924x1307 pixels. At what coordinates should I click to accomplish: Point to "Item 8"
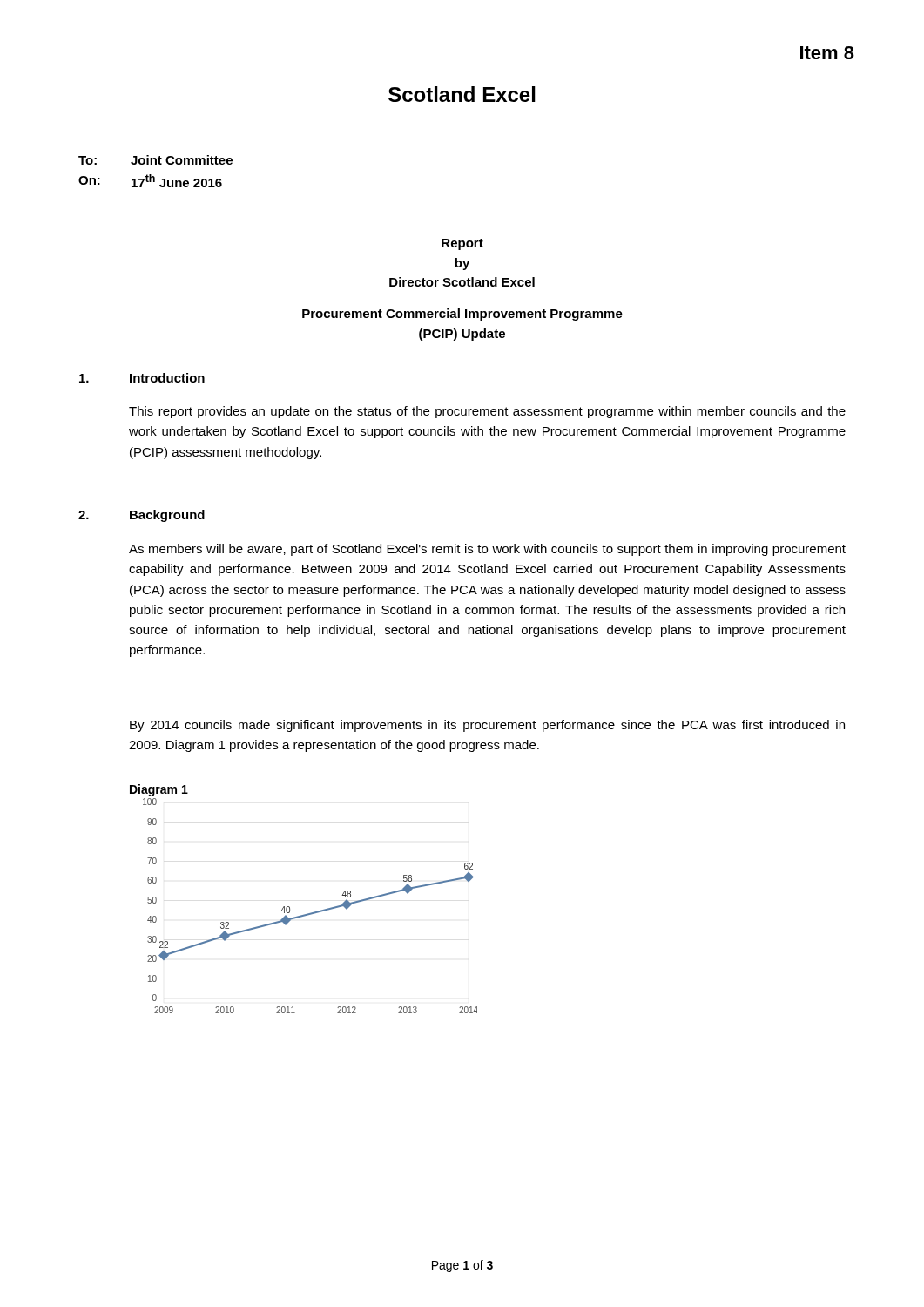click(827, 53)
